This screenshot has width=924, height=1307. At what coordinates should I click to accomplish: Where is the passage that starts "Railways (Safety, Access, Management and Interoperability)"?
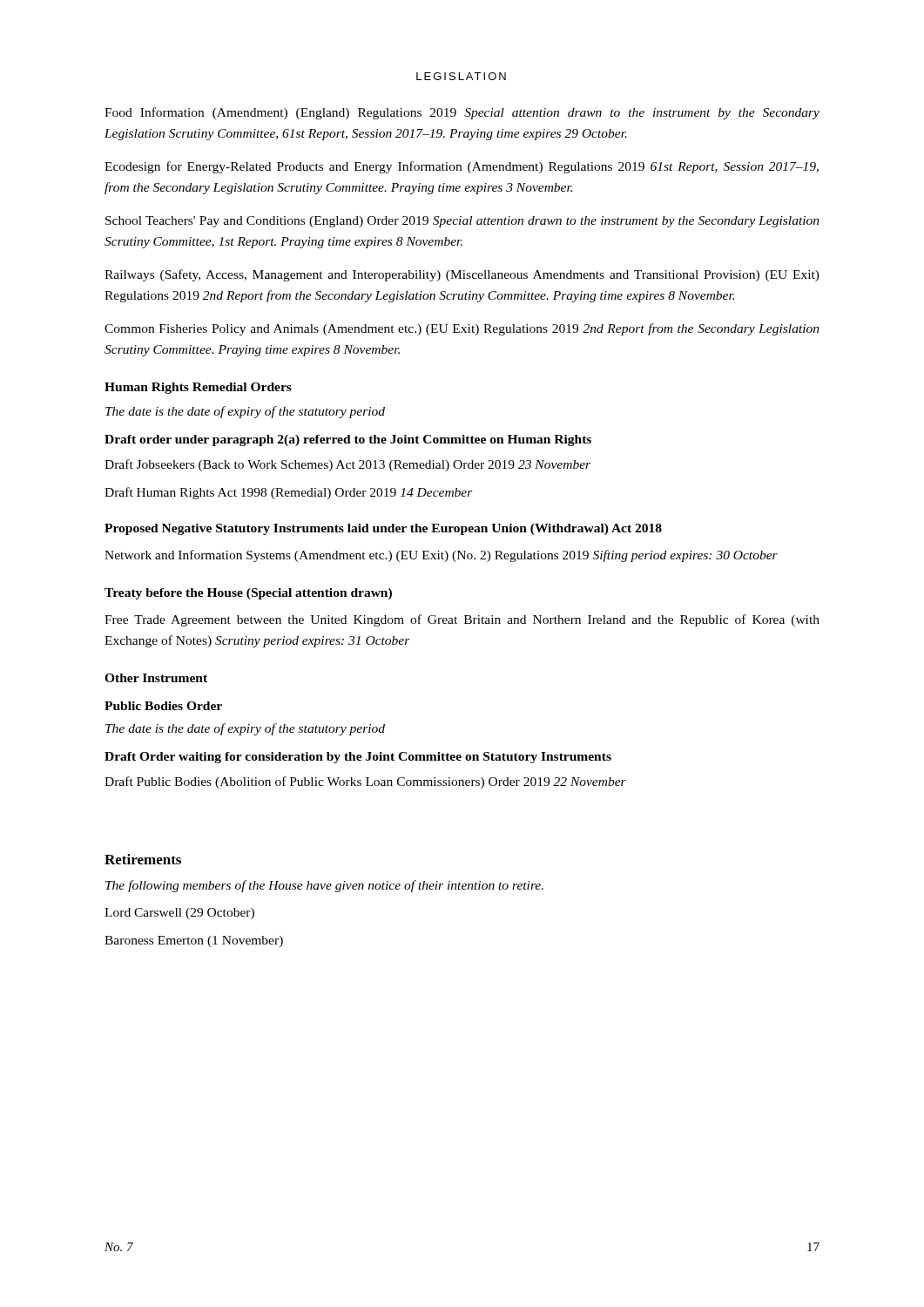462,285
